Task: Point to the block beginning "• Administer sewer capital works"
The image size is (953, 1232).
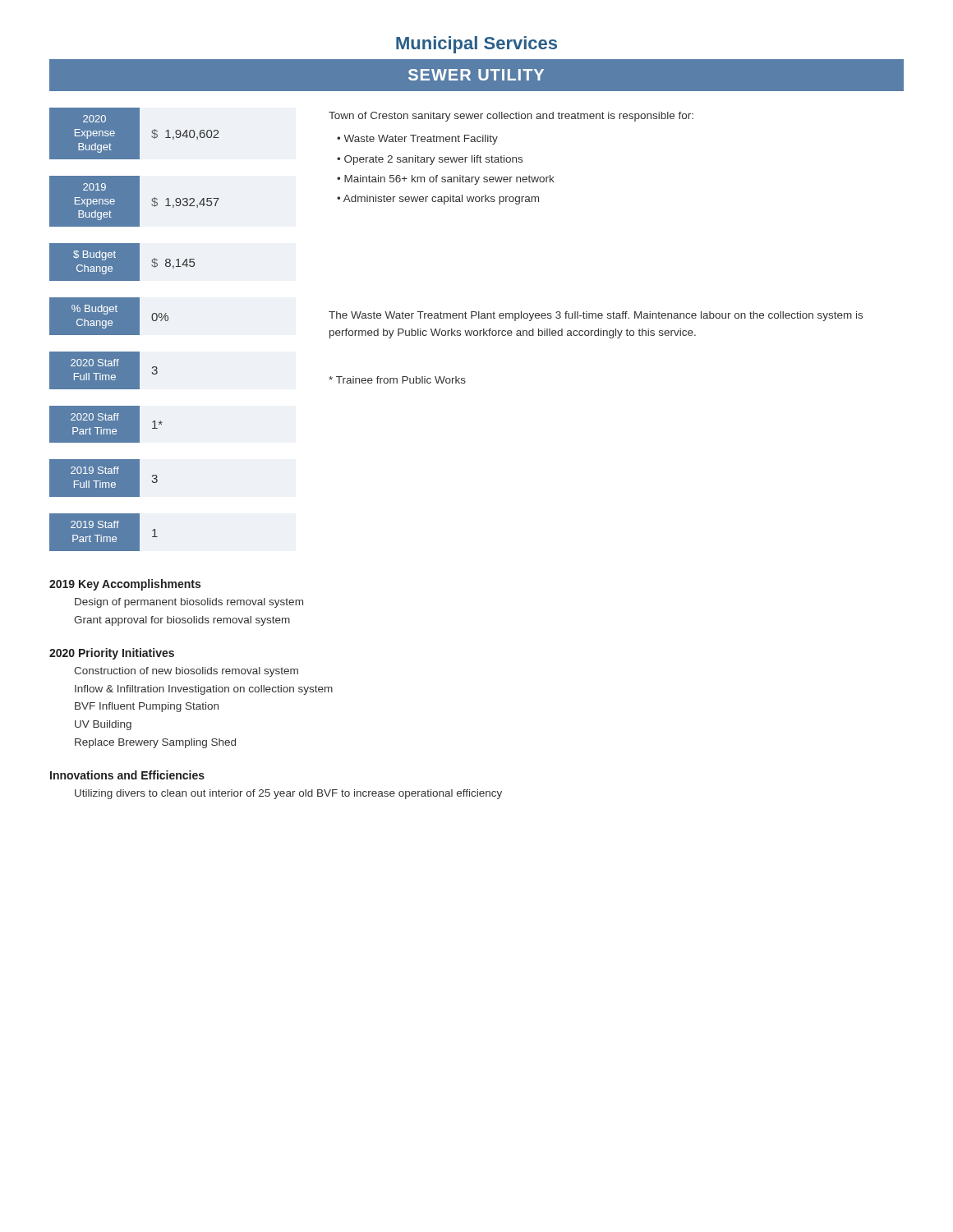Action: click(x=438, y=198)
